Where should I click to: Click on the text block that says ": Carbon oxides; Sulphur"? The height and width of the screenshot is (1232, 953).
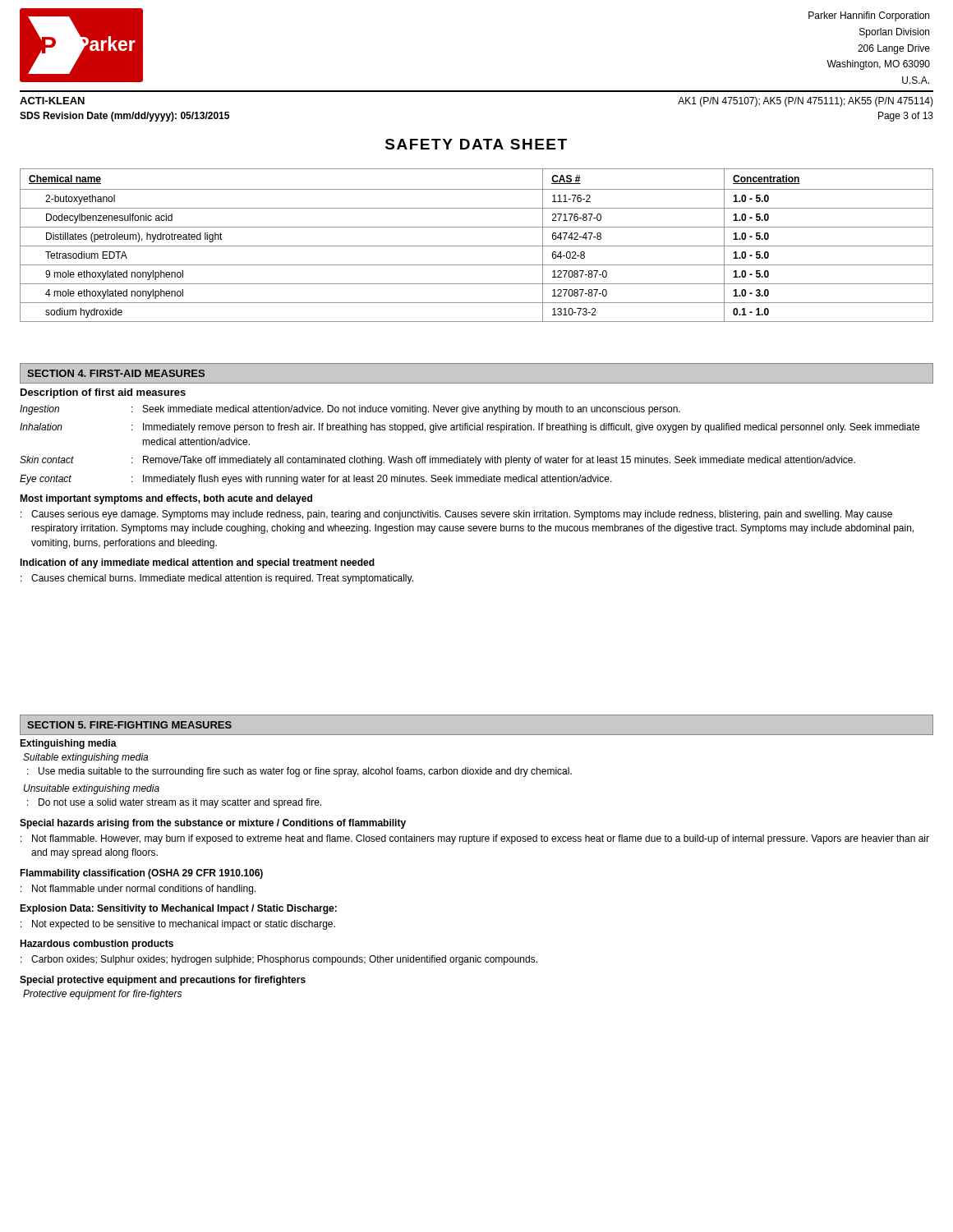click(476, 960)
